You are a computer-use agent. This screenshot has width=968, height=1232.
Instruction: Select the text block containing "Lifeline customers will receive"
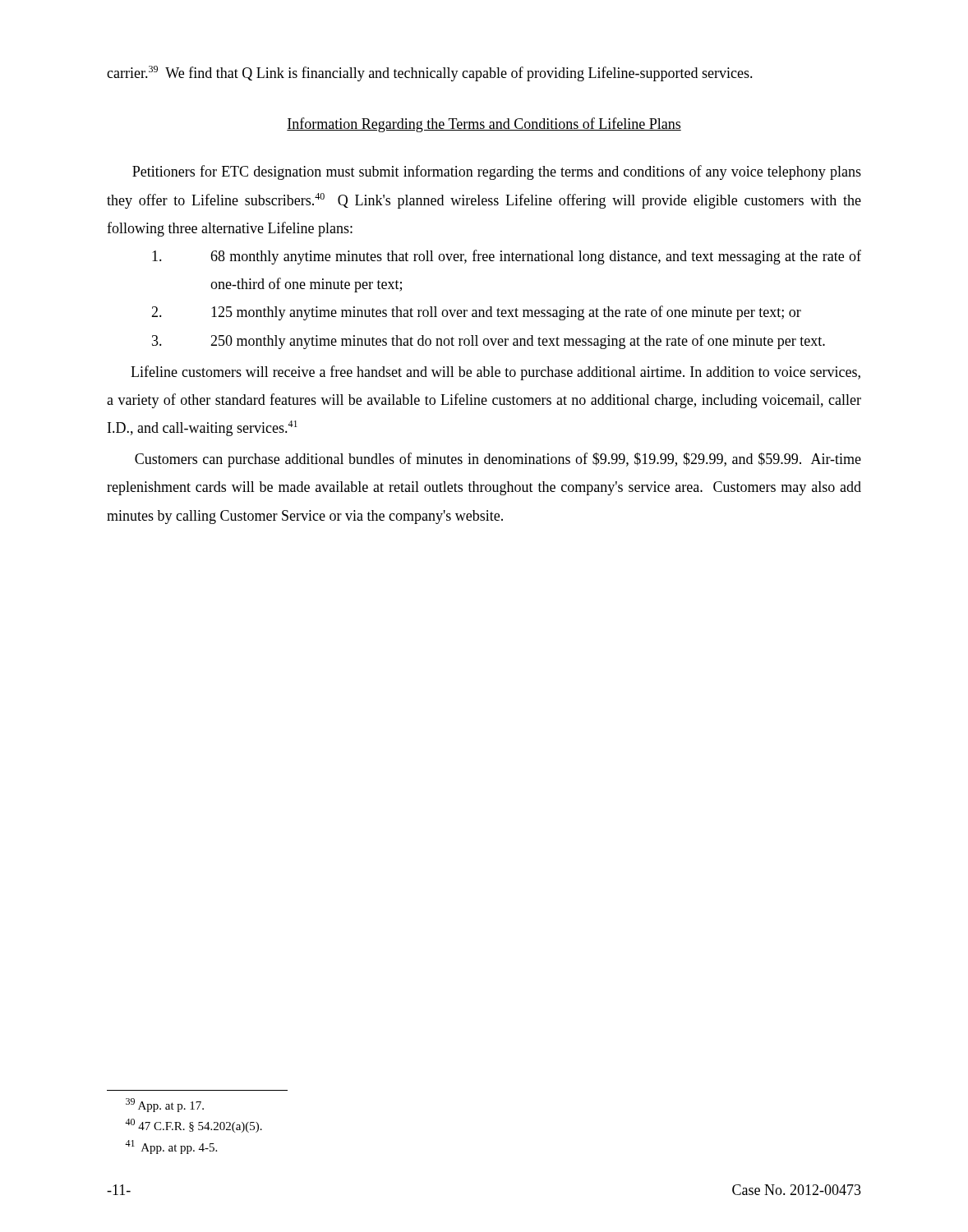(x=484, y=400)
